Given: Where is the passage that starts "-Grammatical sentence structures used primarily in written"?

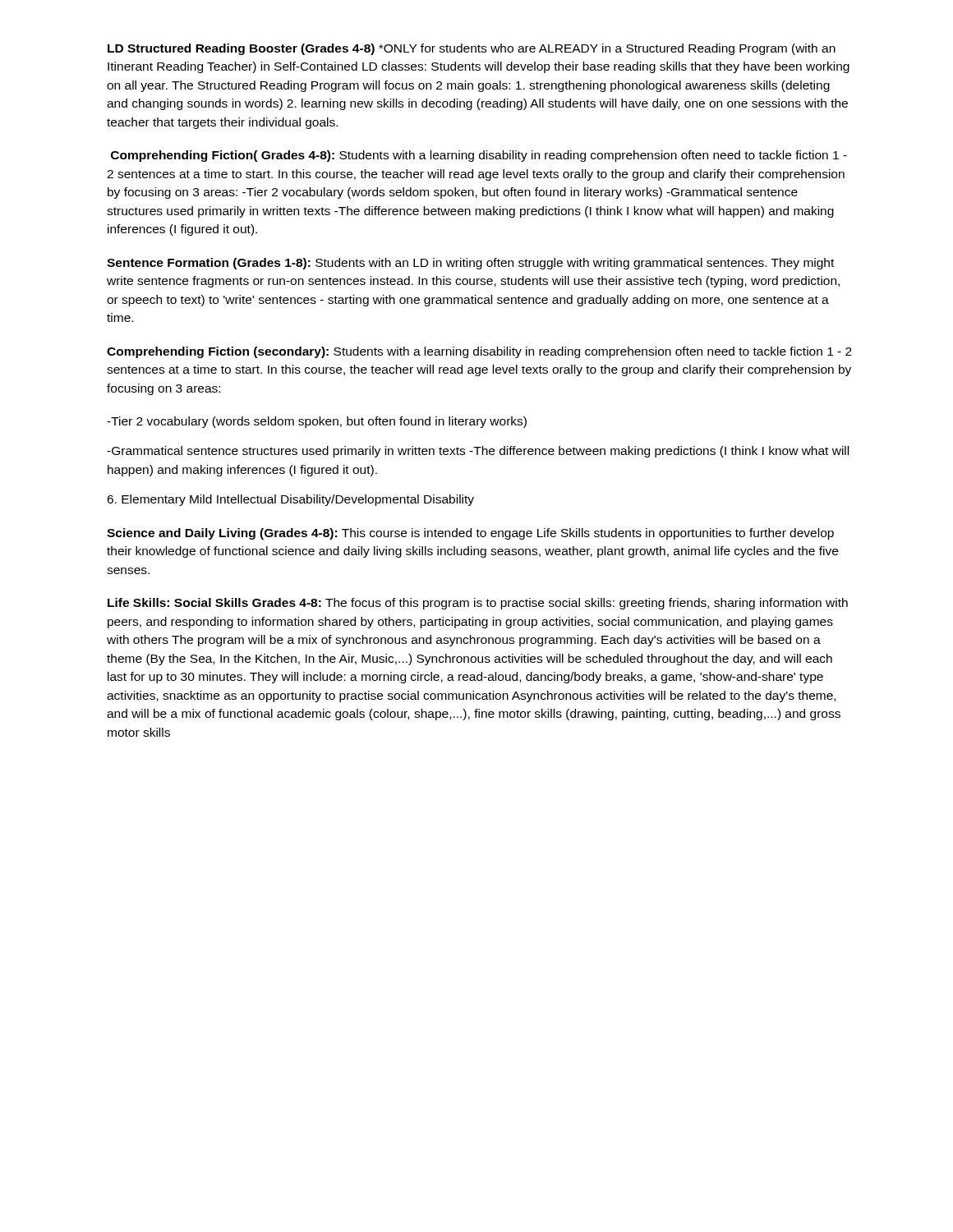Looking at the screenshot, I should (x=478, y=460).
